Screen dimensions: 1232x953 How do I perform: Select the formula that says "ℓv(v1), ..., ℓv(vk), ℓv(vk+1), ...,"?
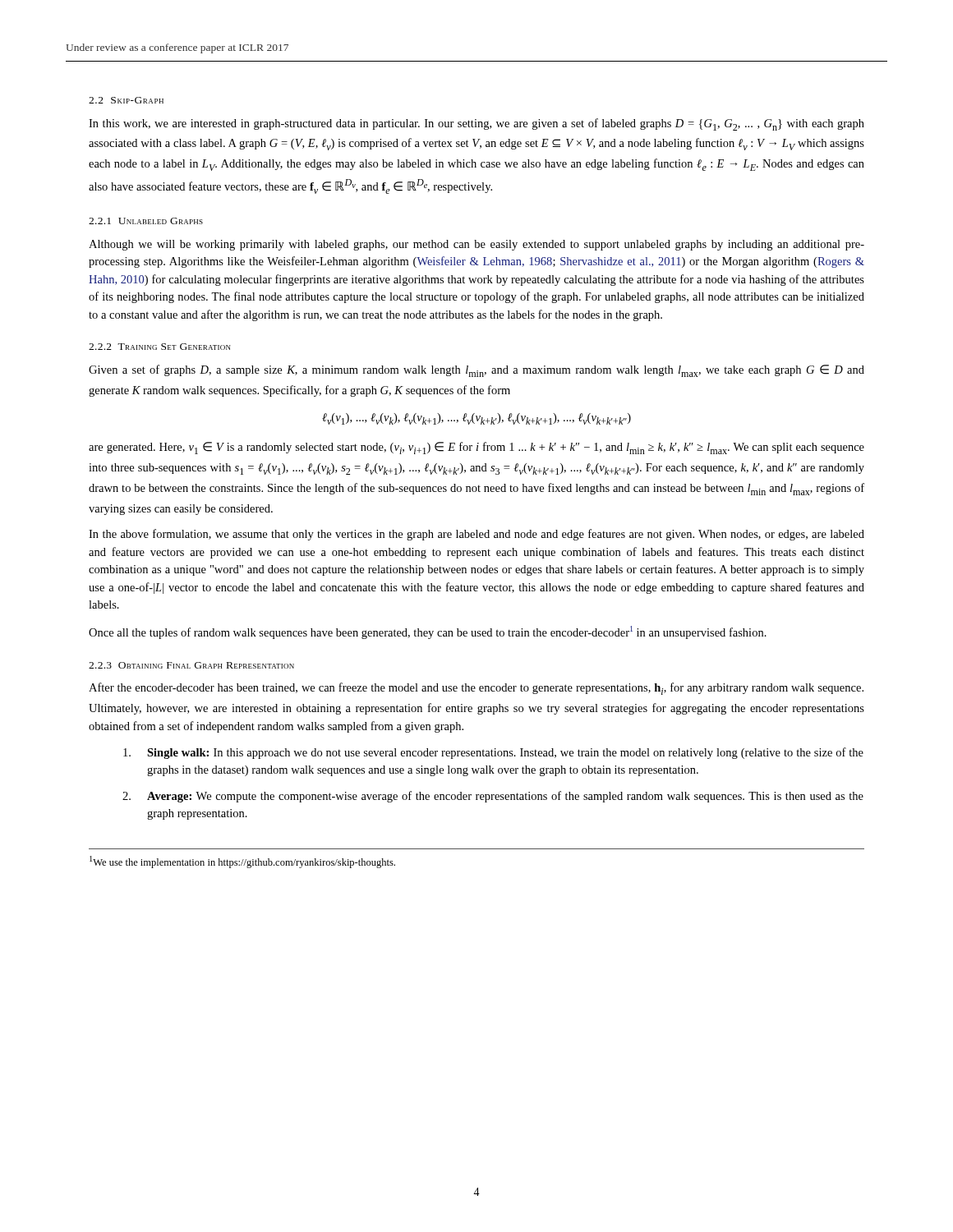[476, 419]
